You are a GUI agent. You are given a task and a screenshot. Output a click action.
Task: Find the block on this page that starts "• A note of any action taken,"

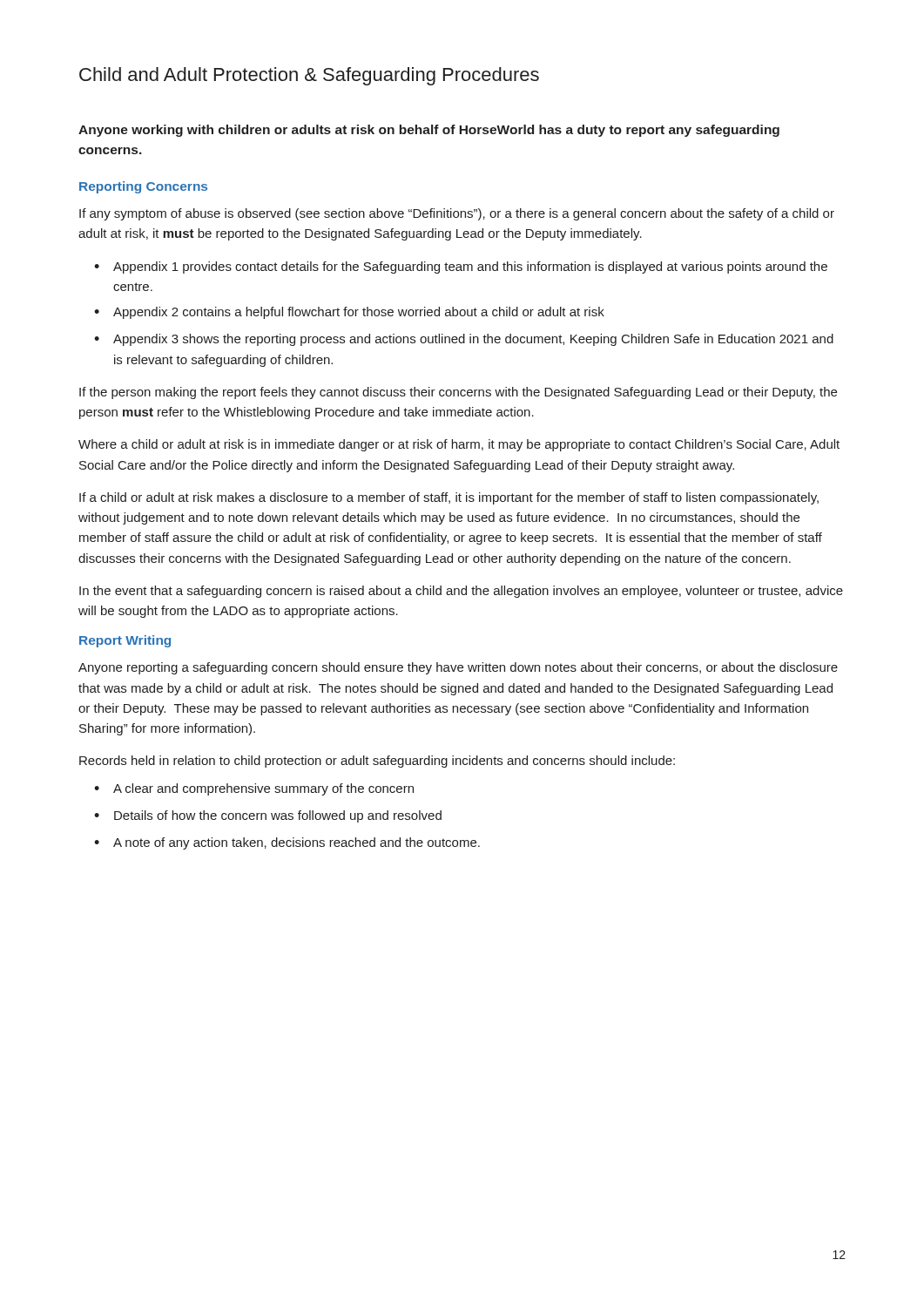[470, 843]
